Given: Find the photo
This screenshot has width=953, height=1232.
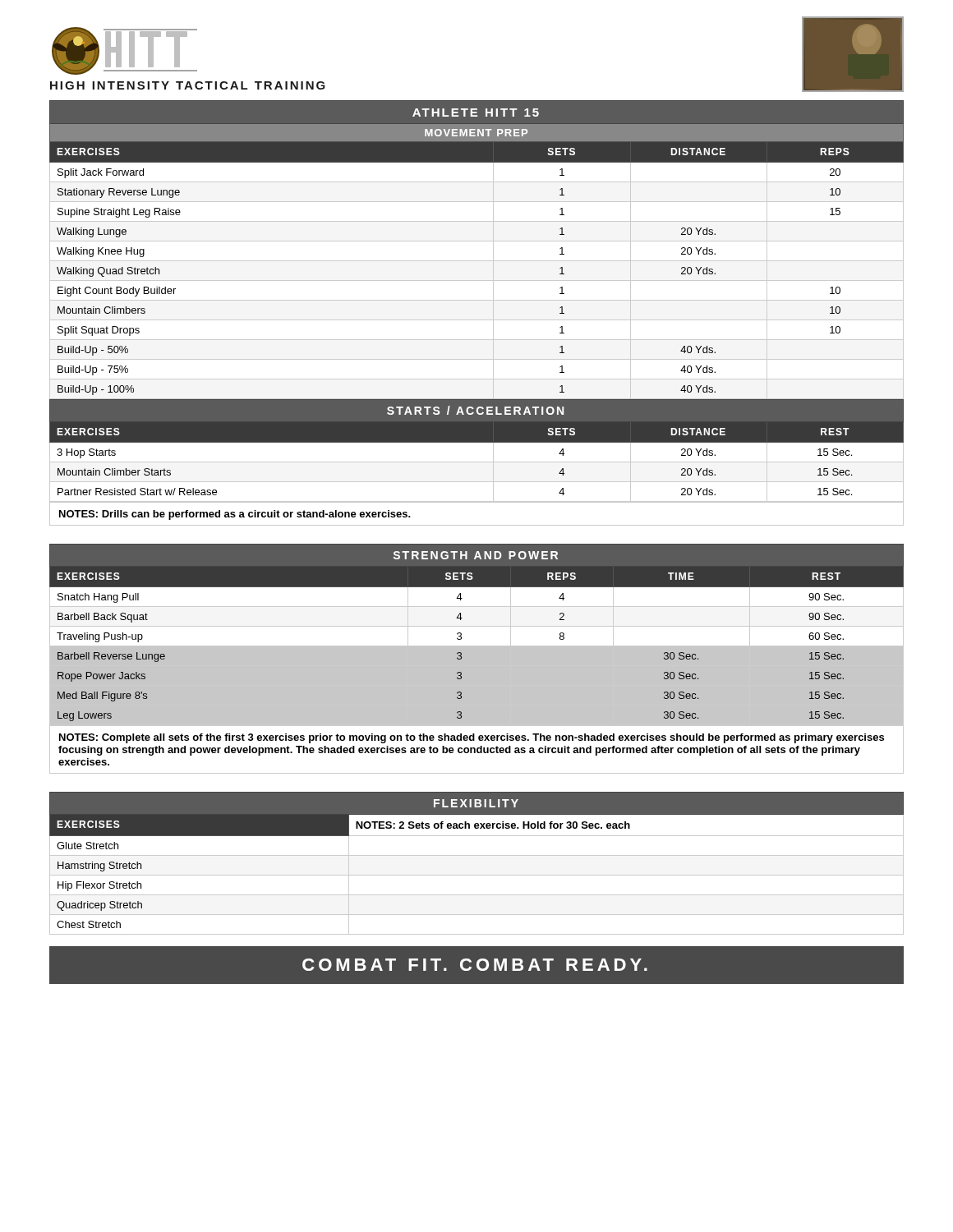Looking at the screenshot, I should (853, 54).
